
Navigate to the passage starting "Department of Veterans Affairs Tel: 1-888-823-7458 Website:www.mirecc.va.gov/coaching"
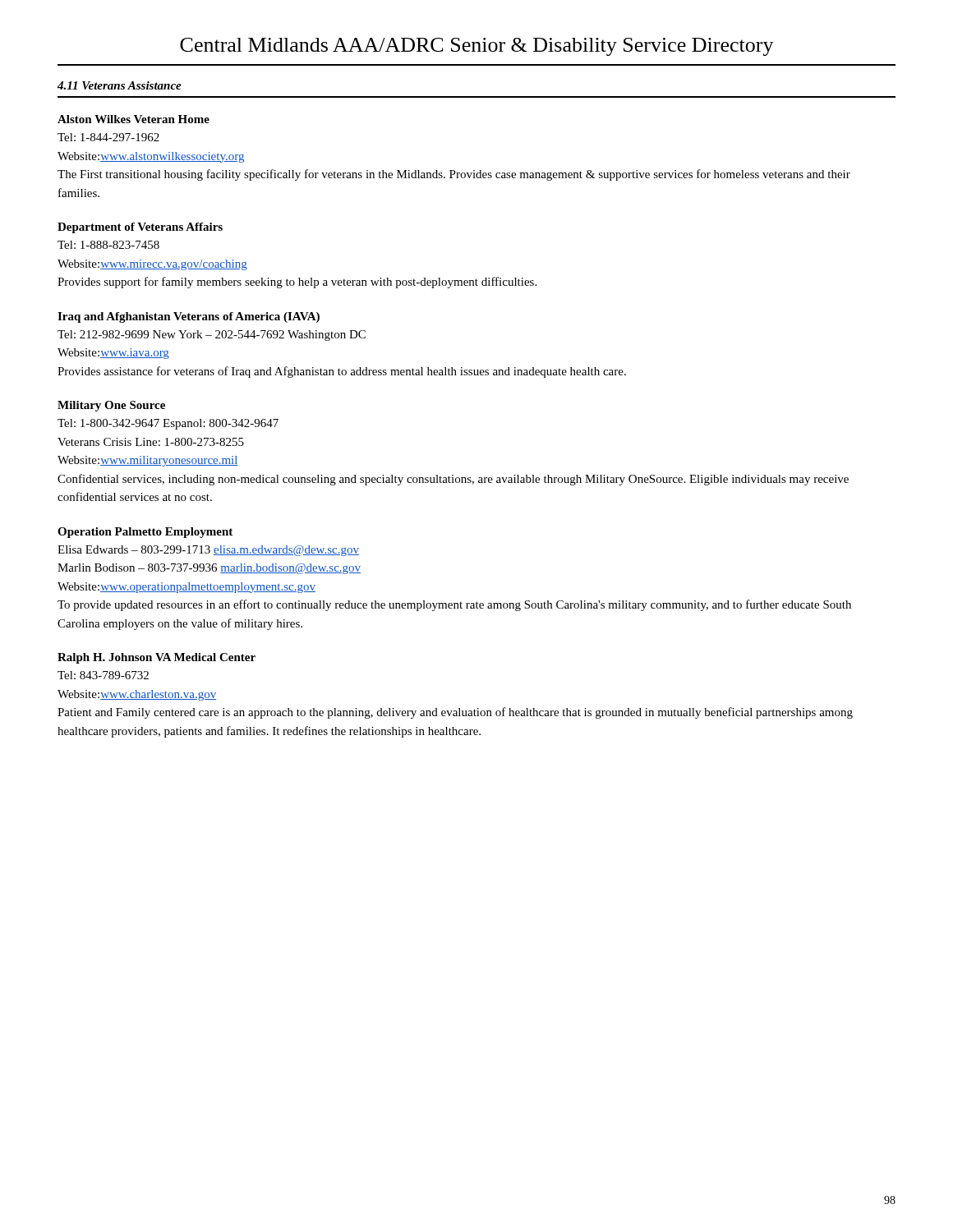pyautogui.click(x=140, y=228)
